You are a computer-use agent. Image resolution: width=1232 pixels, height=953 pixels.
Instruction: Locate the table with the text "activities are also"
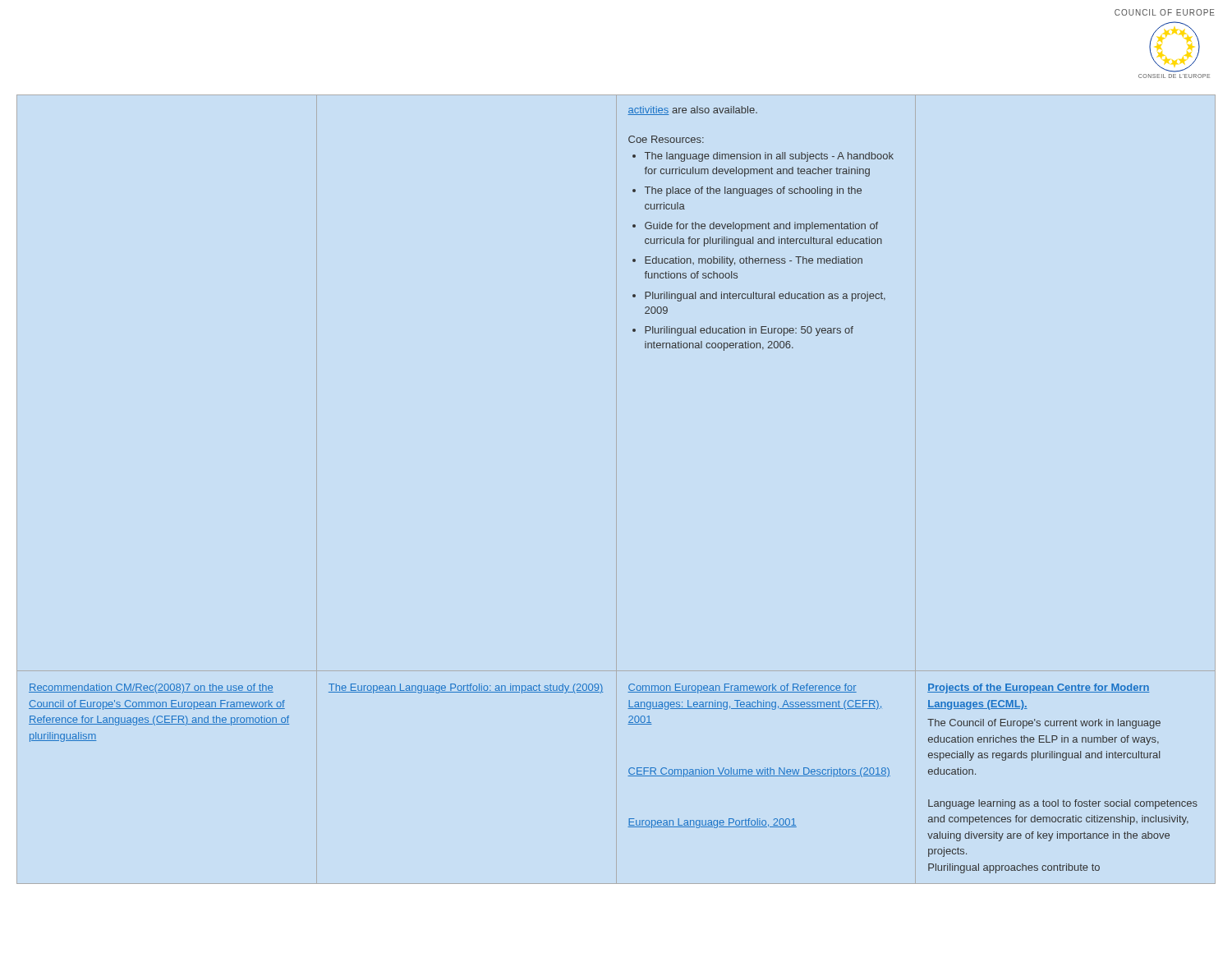(x=616, y=489)
